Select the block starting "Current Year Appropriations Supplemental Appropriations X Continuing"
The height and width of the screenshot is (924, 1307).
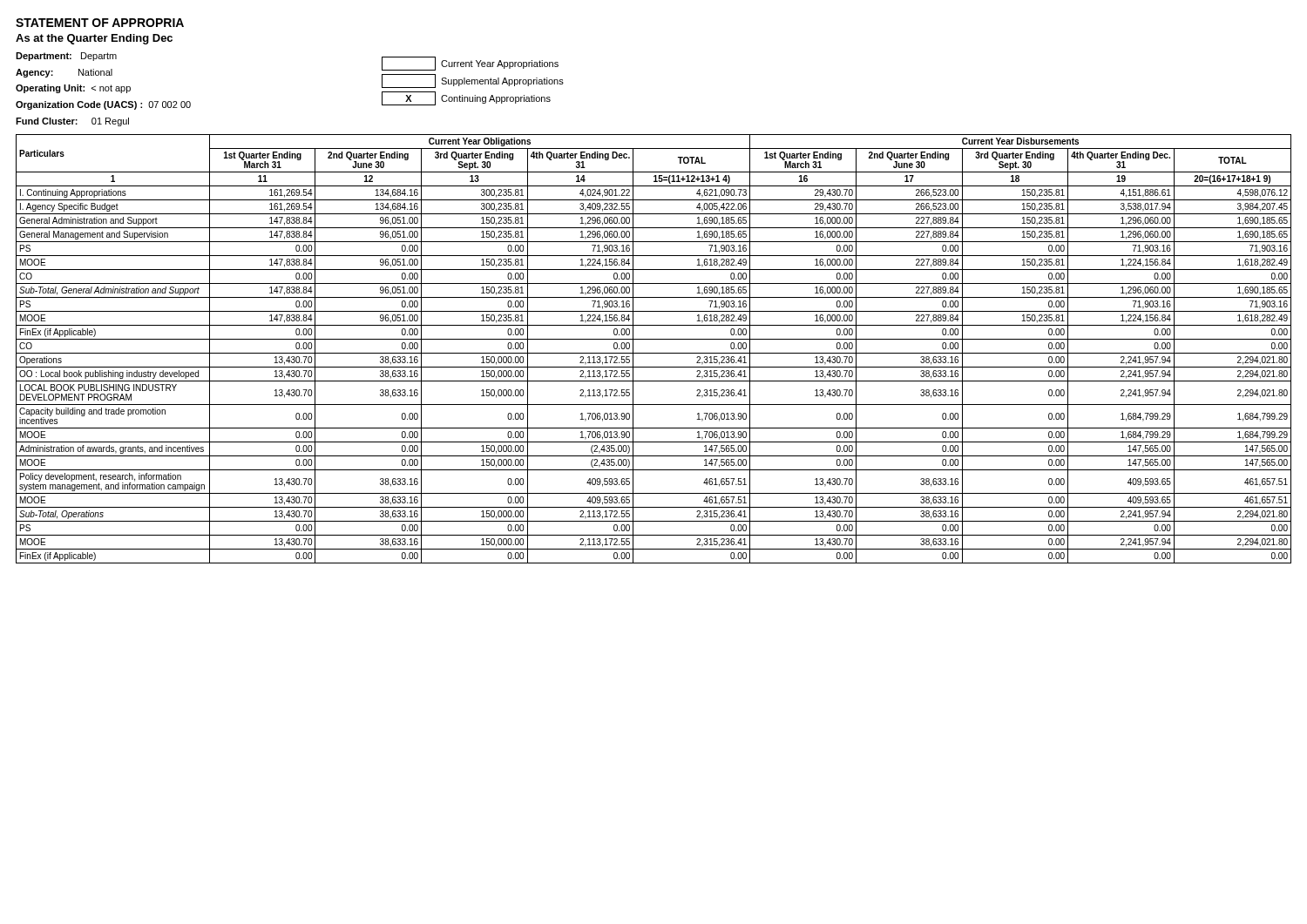[473, 81]
